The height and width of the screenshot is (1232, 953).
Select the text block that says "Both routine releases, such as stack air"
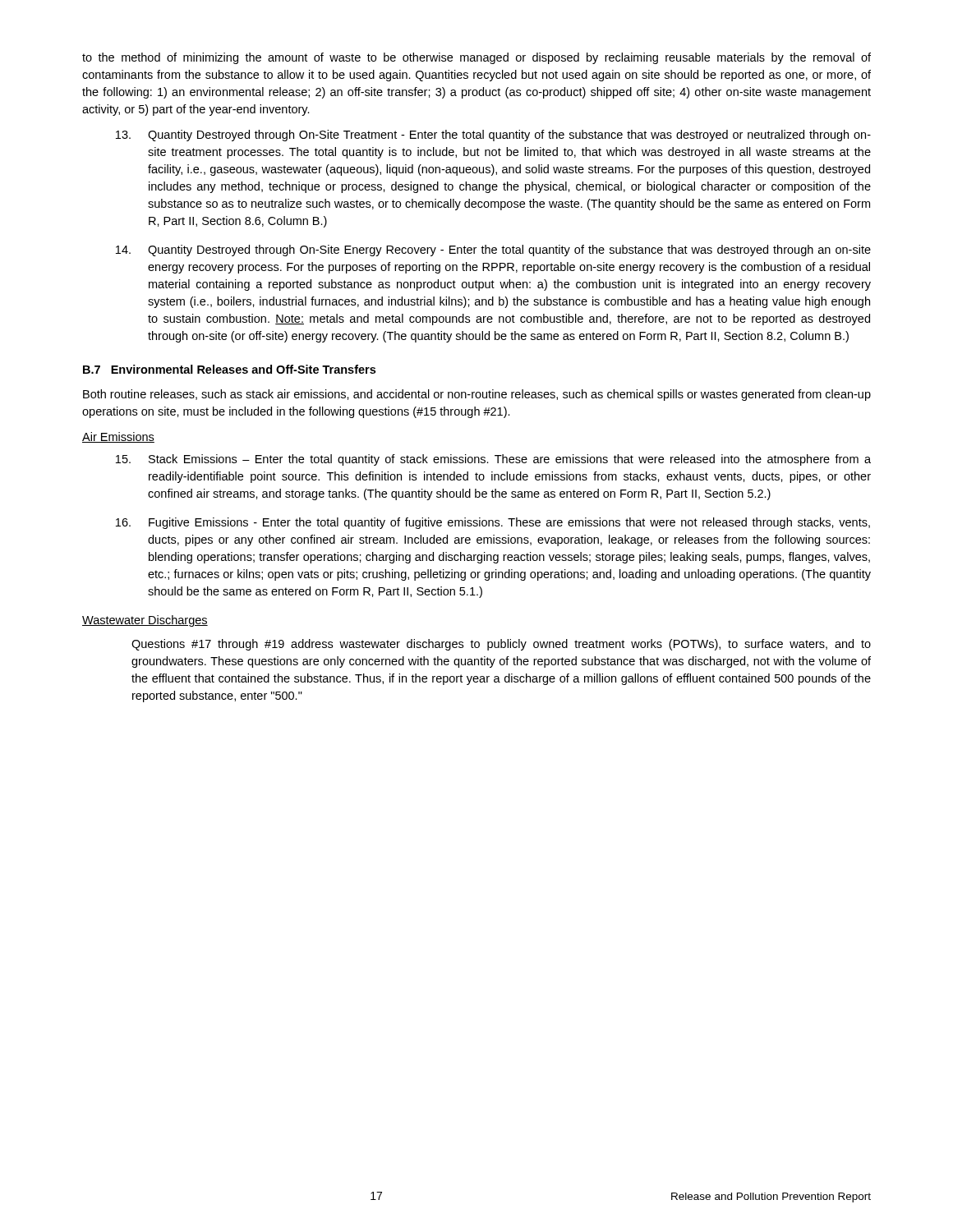[476, 403]
